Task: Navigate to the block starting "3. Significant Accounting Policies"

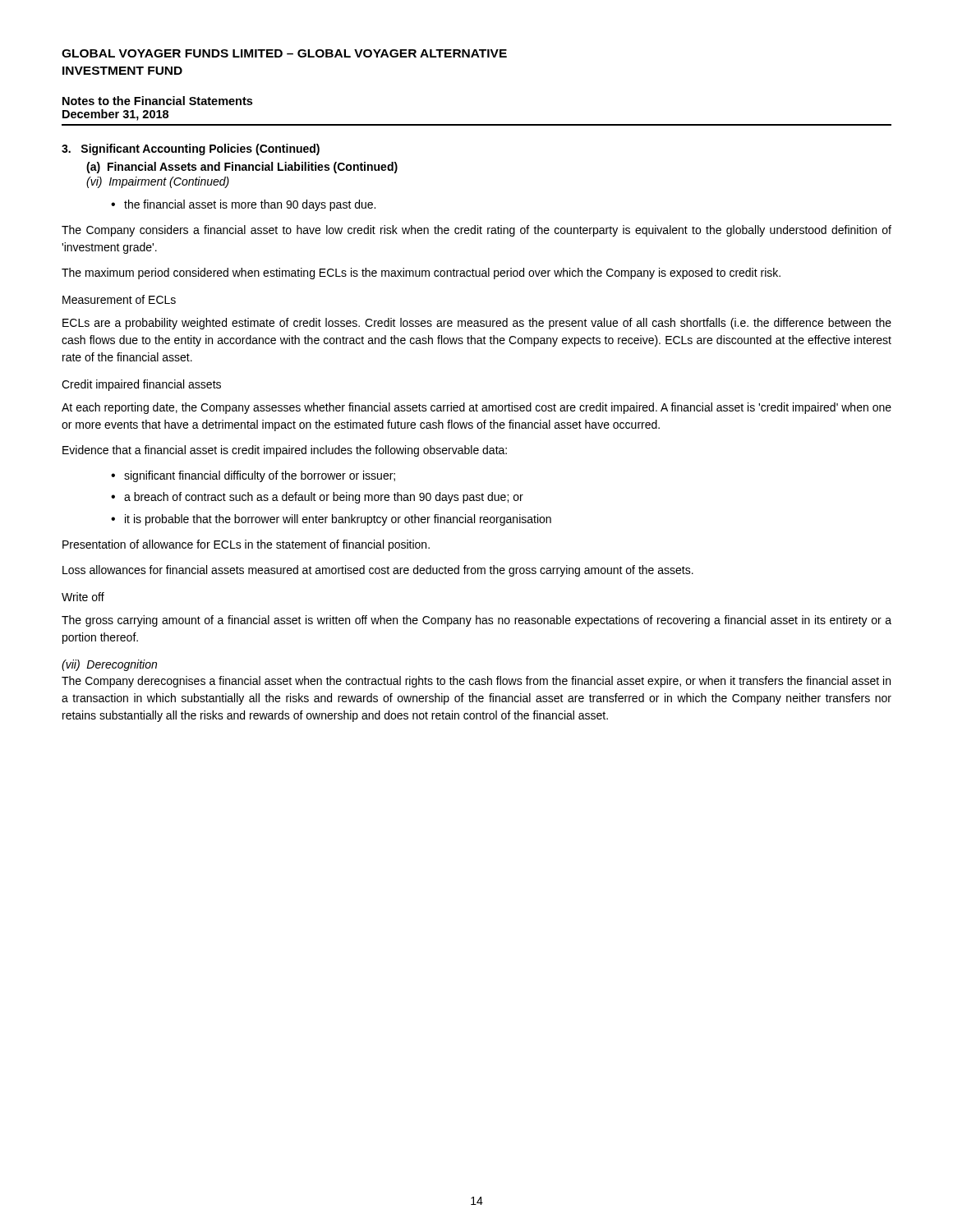Action: click(x=191, y=149)
